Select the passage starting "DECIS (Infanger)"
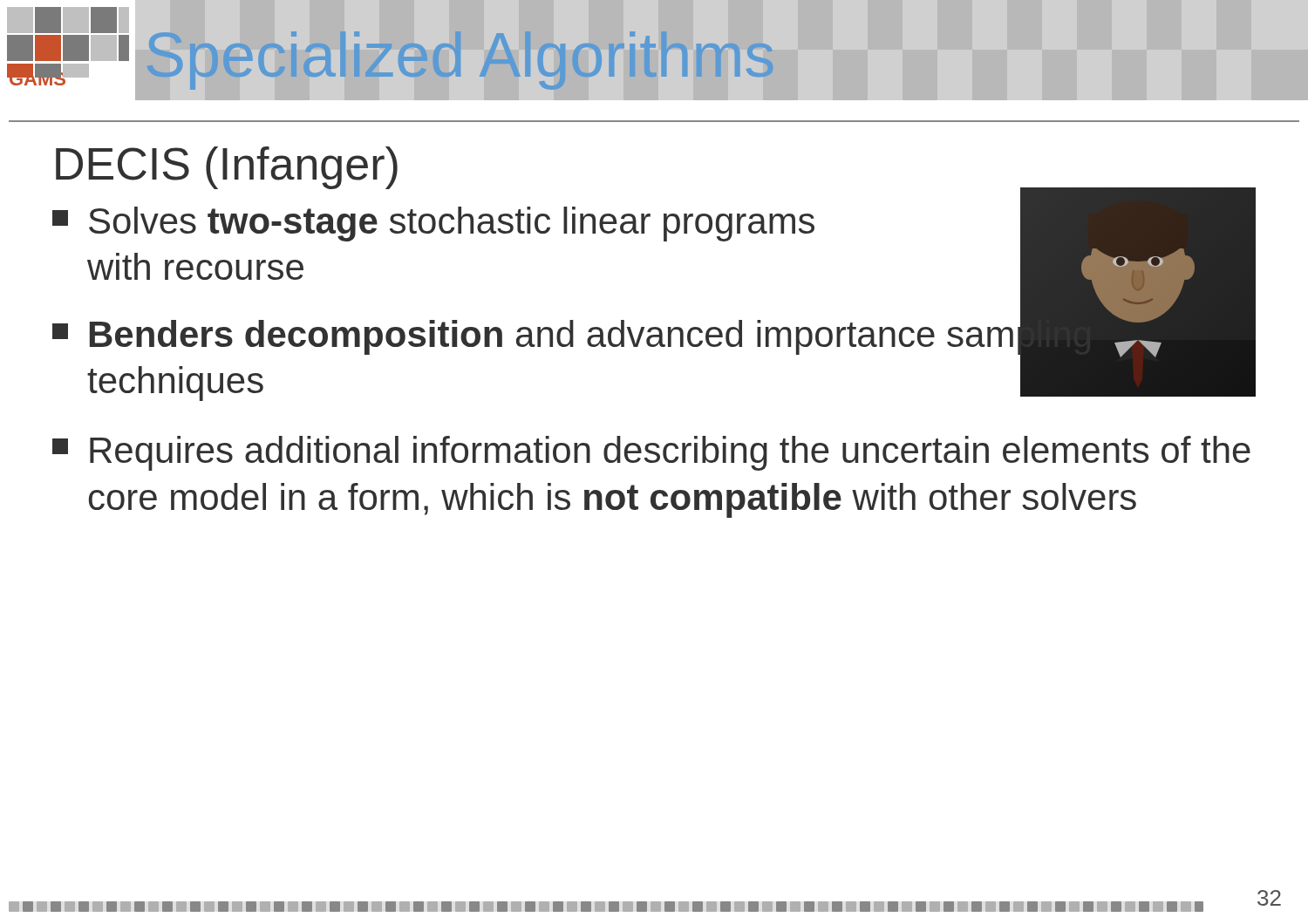This screenshot has height=924, width=1308. pyautogui.click(x=226, y=164)
